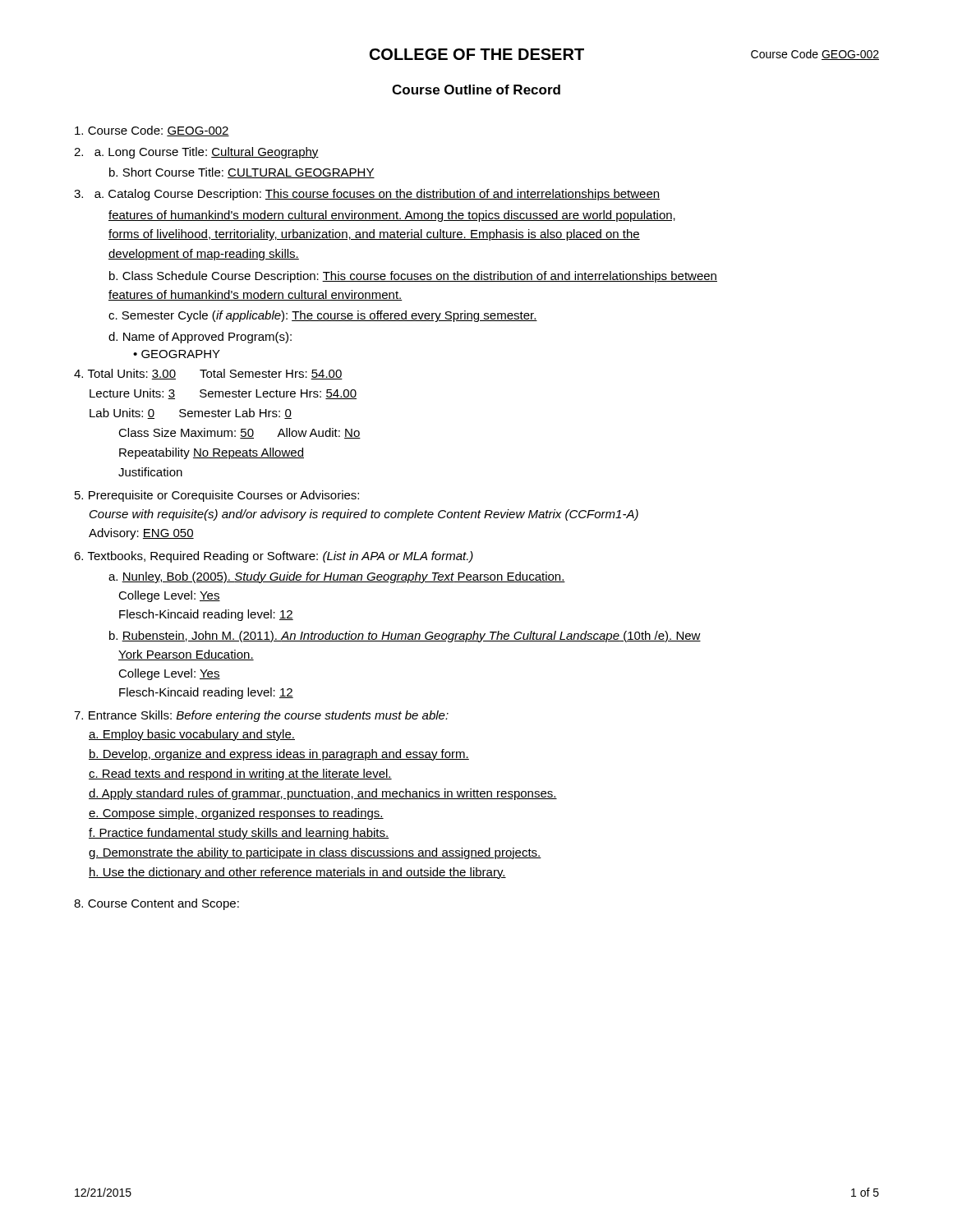Click on the list item that reads "Lab Units: 0 Semester Lab Hrs: 0"
The height and width of the screenshot is (1232, 953).
(x=190, y=413)
